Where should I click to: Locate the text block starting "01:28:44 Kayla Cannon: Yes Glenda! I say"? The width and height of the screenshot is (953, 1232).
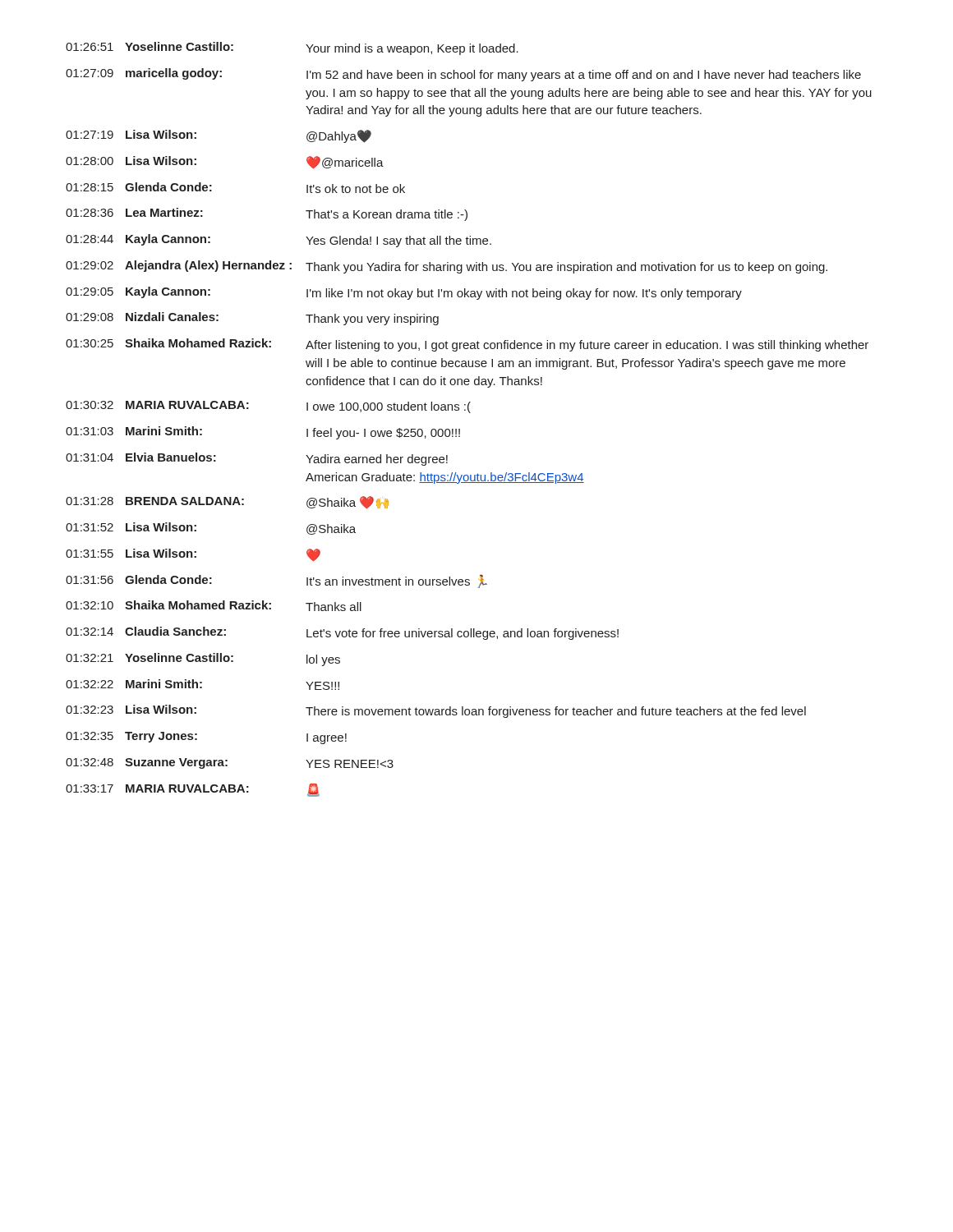(476, 241)
